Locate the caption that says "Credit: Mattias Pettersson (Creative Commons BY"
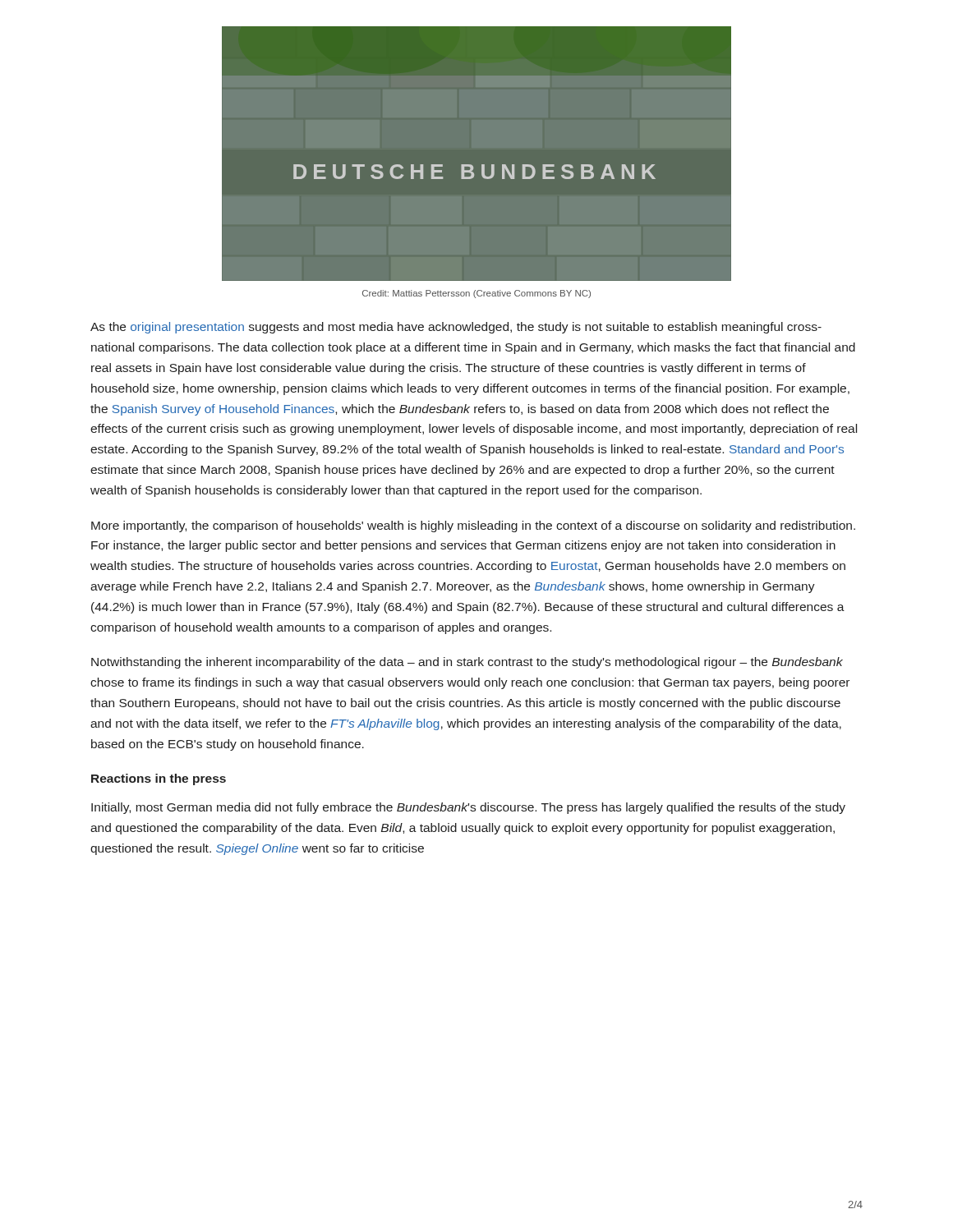 point(476,293)
